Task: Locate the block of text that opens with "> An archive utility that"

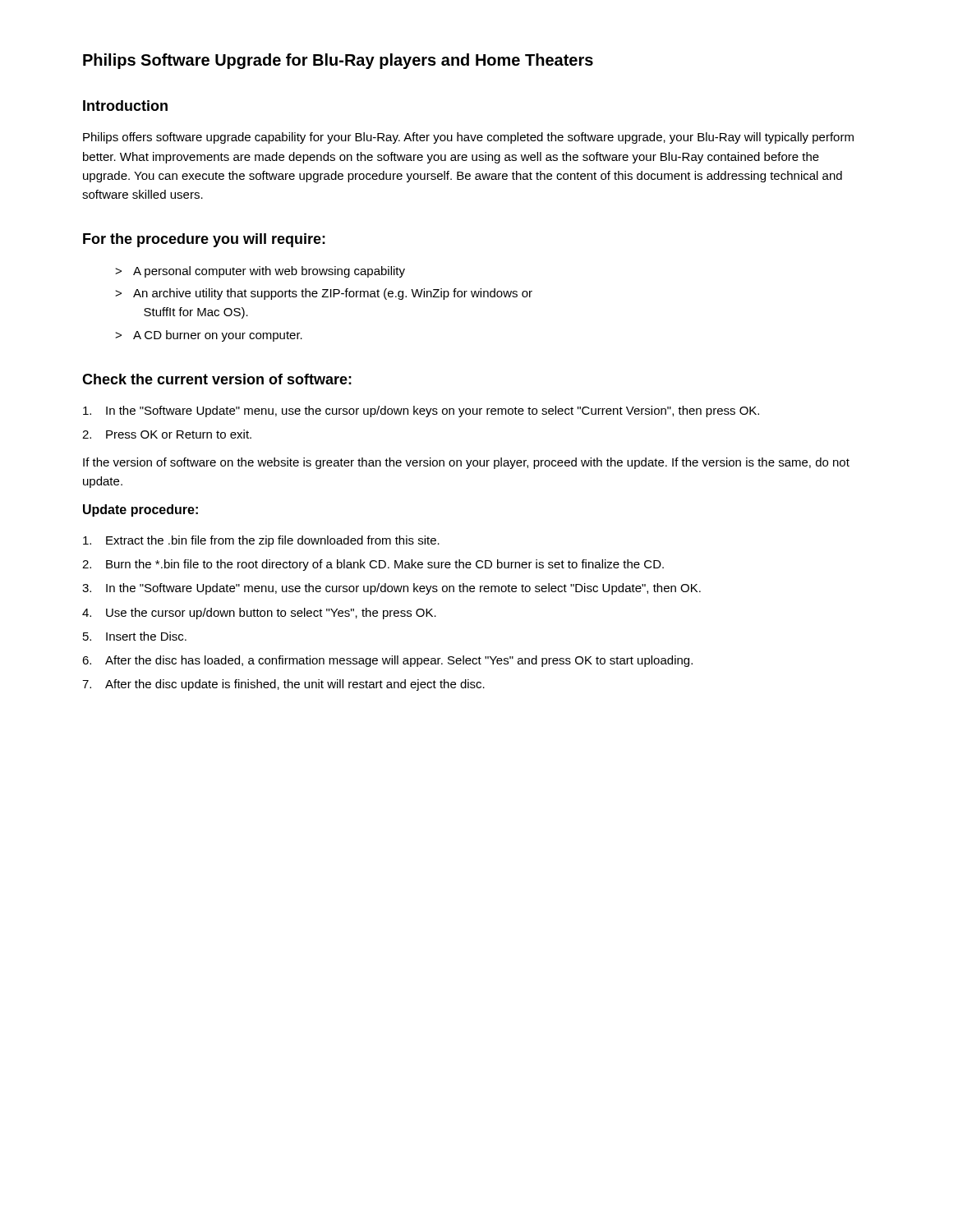Action: point(324,302)
